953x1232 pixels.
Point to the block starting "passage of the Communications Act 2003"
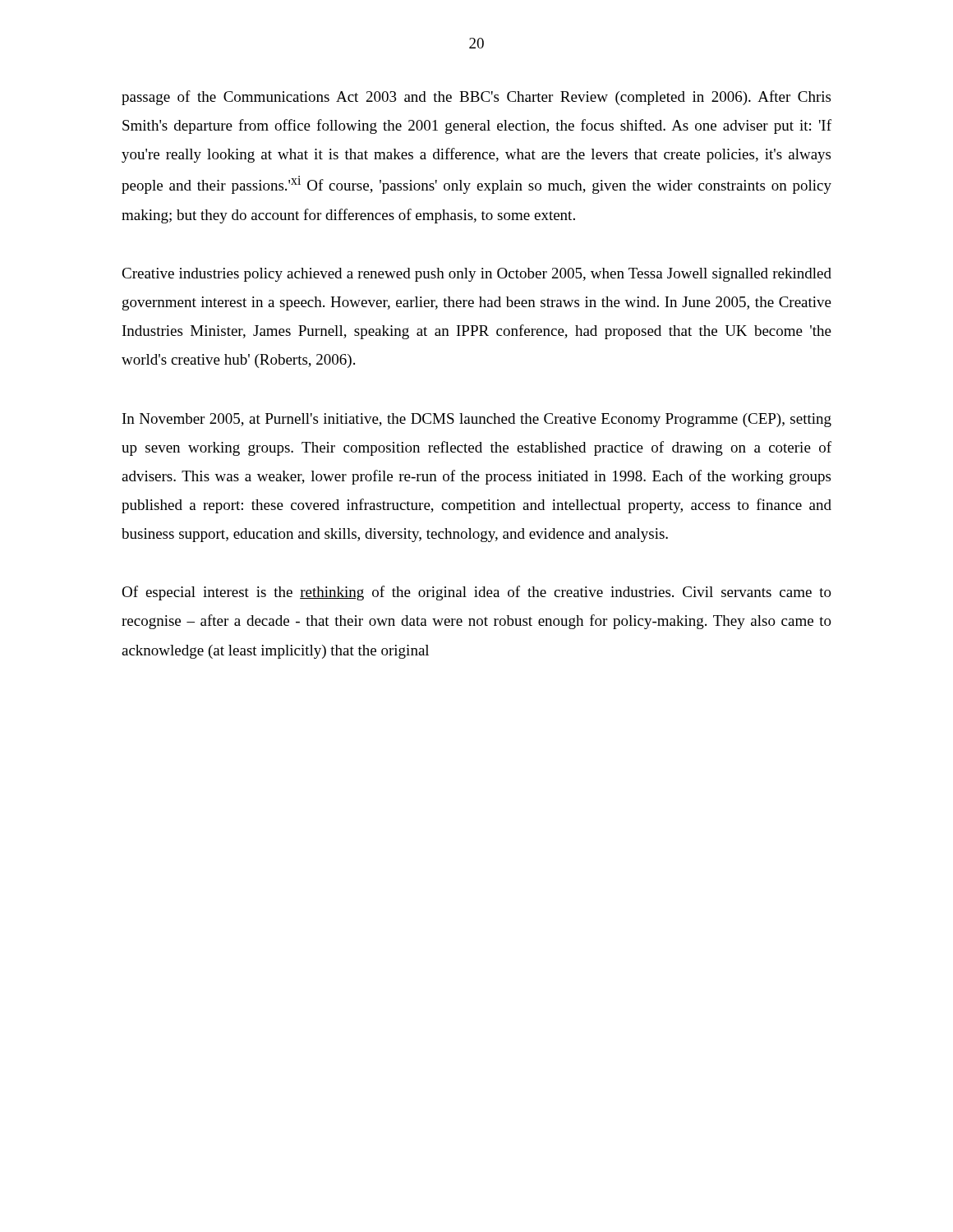[x=476, y=156]
